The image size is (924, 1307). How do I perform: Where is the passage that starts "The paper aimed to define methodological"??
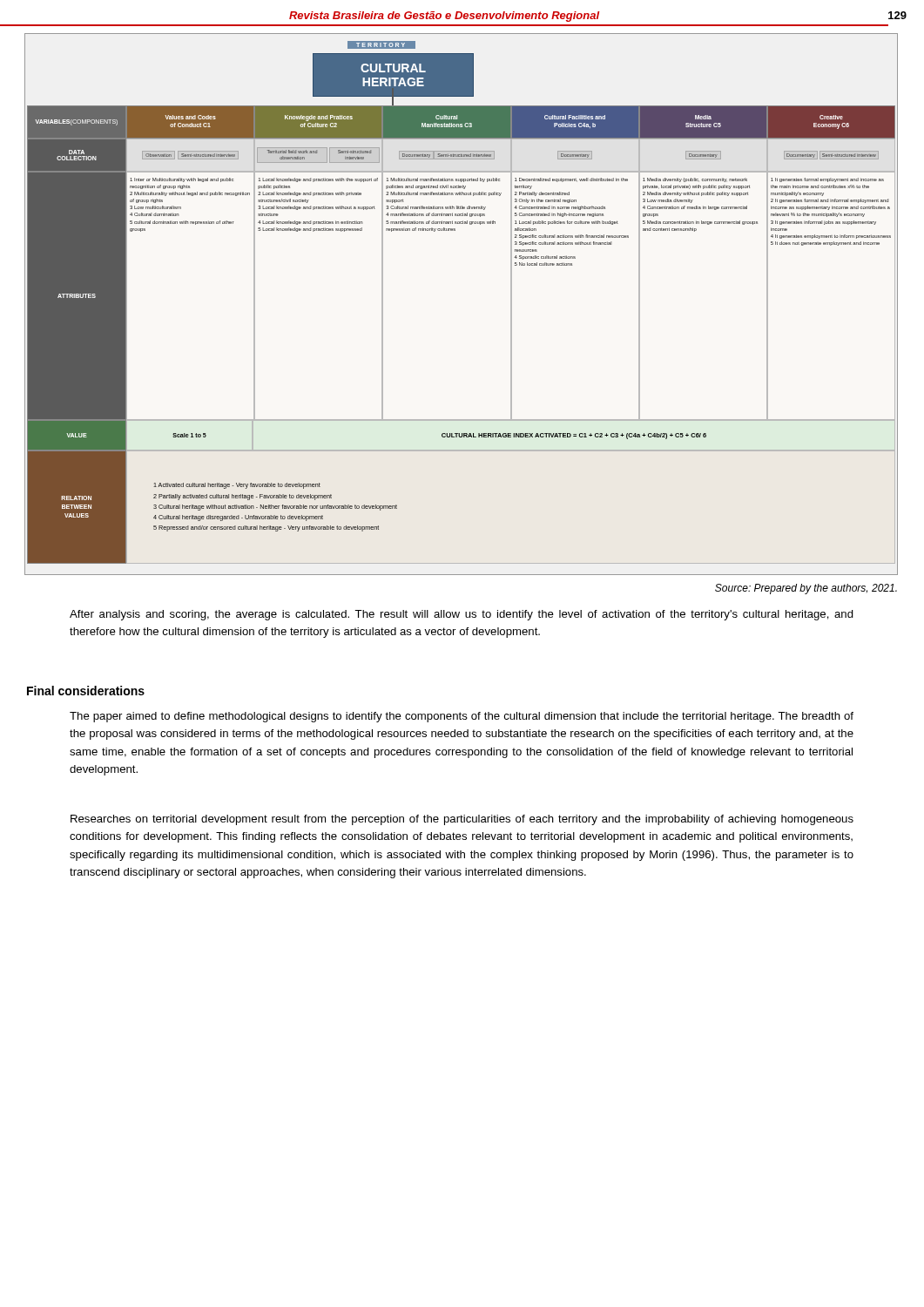(x=462, y=743)
